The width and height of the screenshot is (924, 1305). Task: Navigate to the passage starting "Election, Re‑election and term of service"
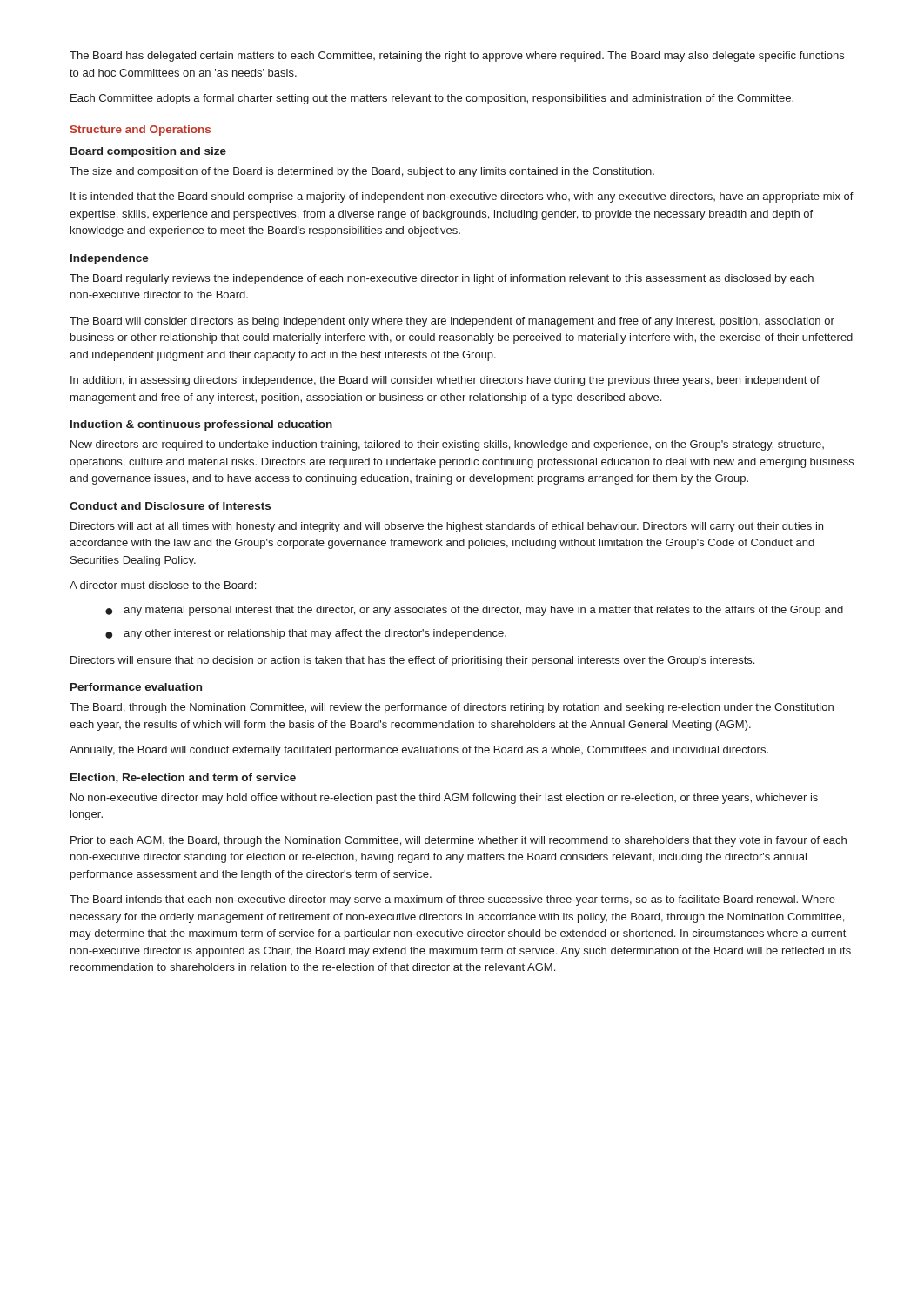183,777
